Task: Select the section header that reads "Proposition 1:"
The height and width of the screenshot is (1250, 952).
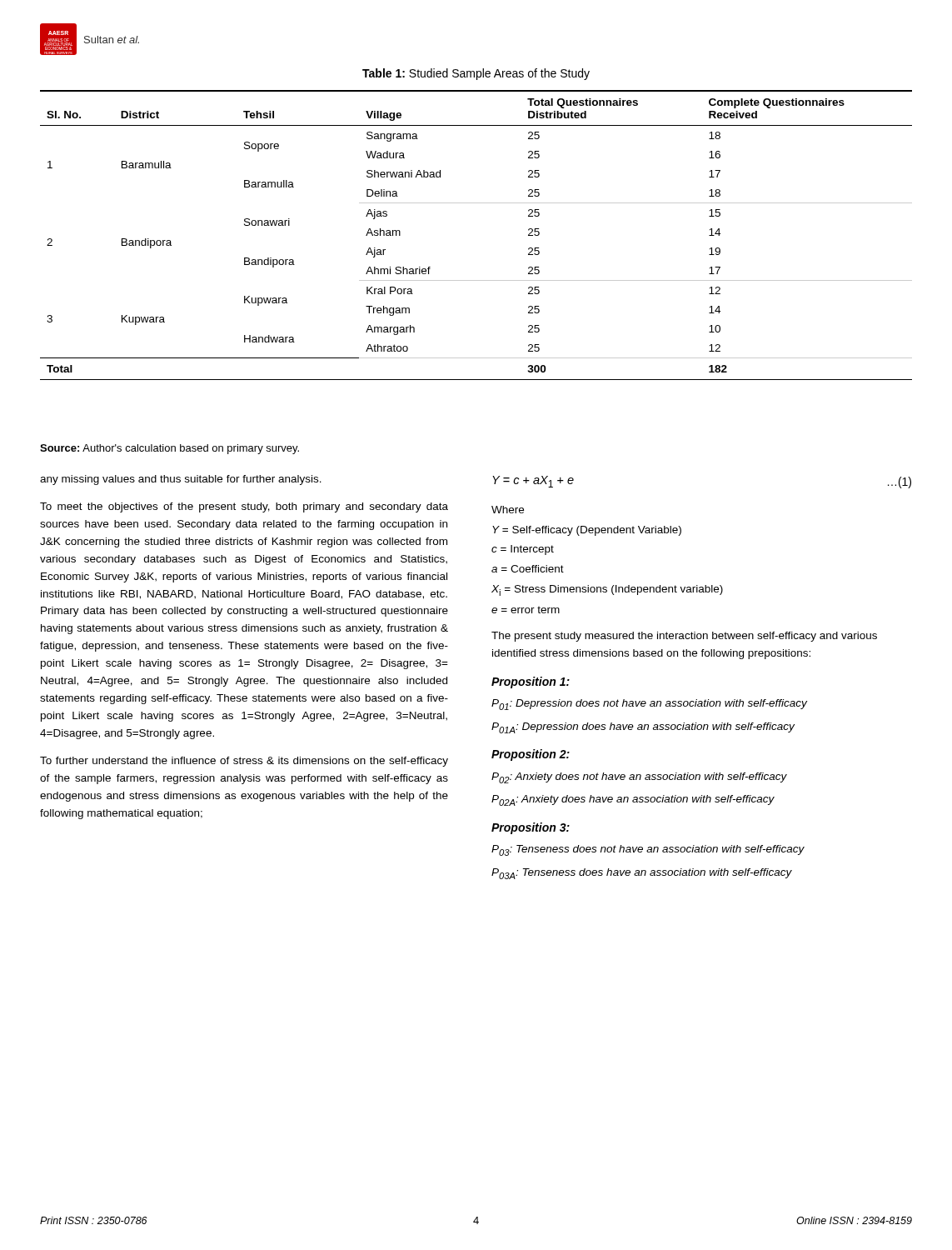Action: tap(531, 681)
